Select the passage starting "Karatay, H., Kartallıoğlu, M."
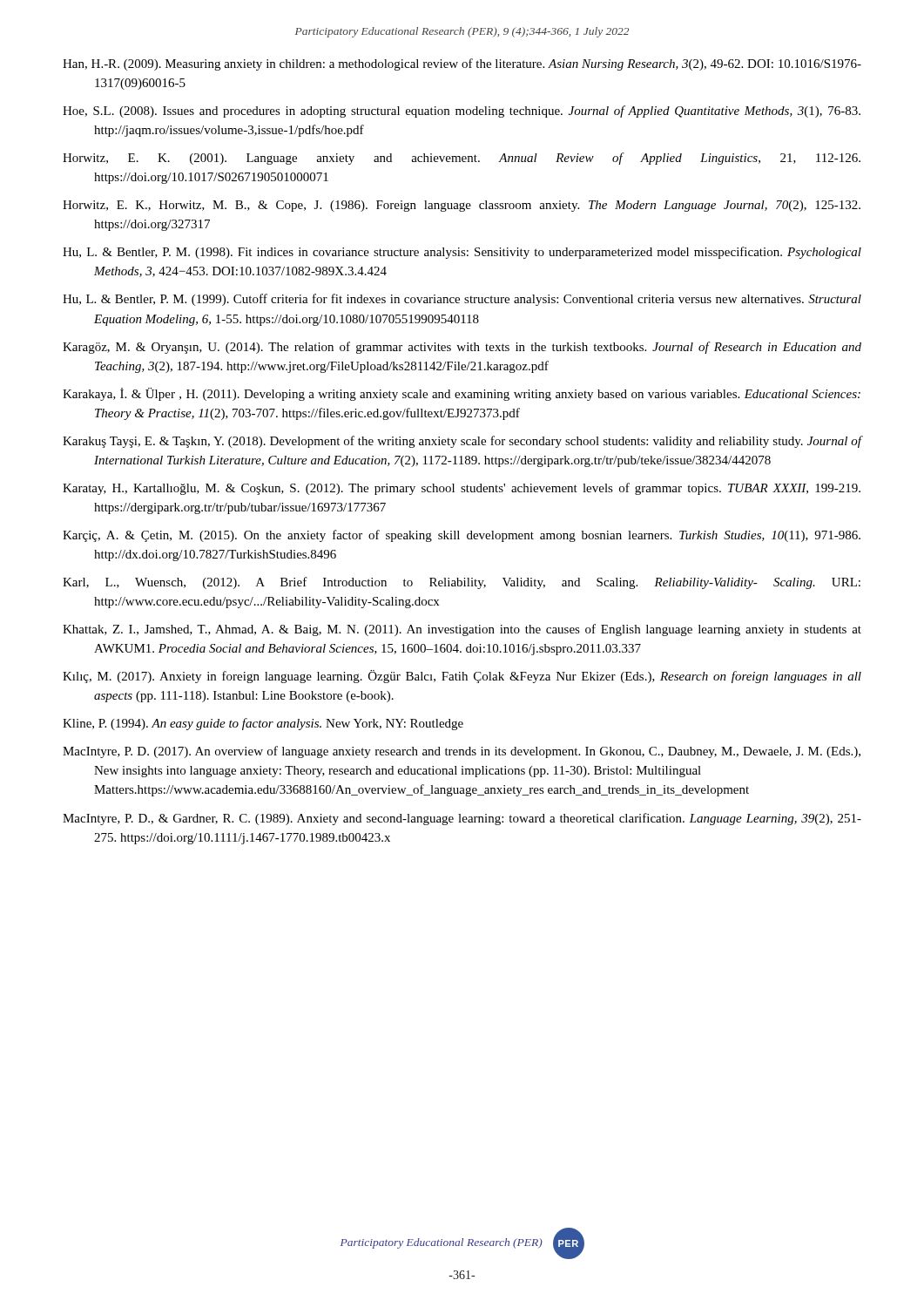 coord(462,497)
